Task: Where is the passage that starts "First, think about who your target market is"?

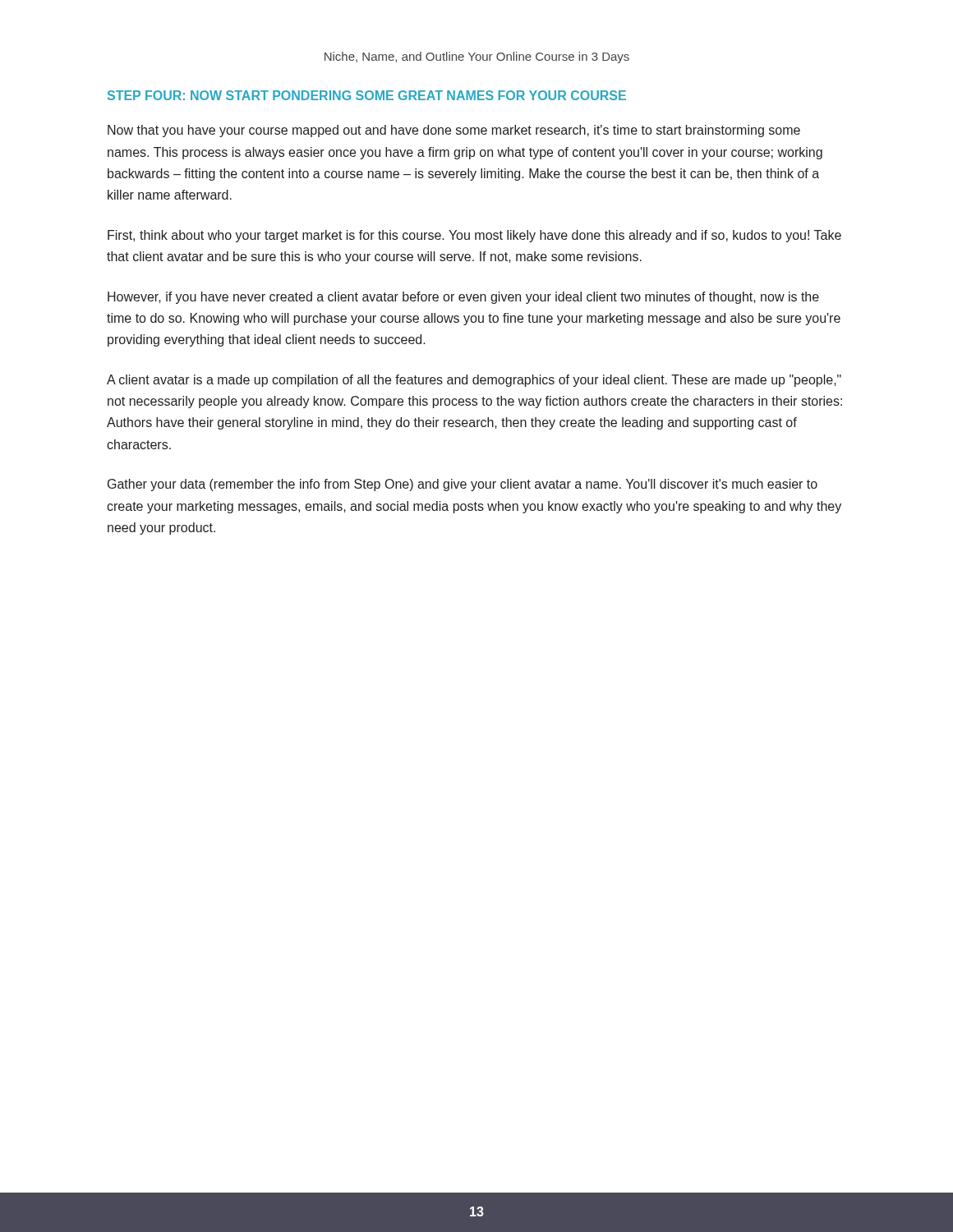Action: pyautogui.click(x=474, y=246)
